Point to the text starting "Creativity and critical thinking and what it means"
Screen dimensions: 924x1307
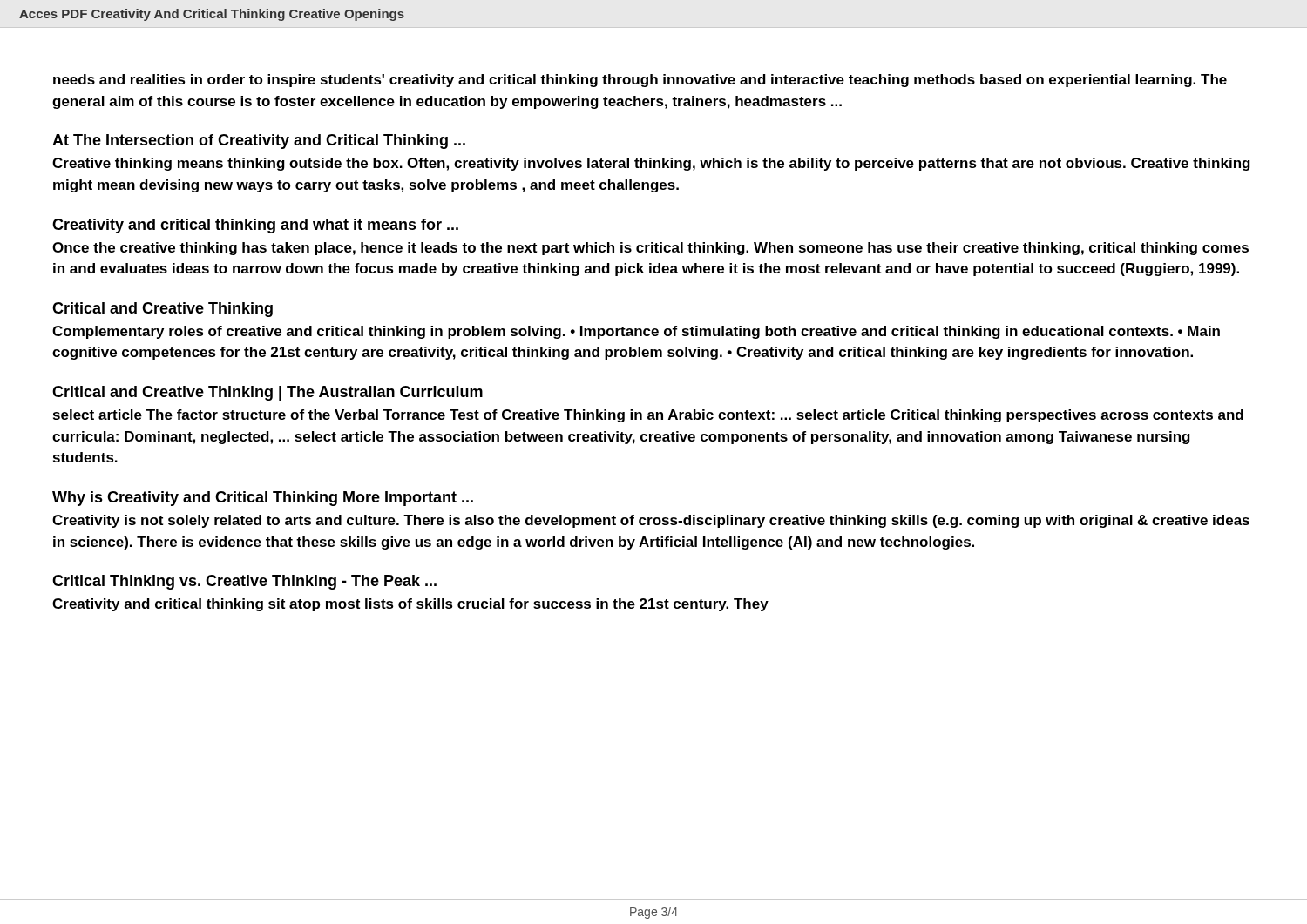[x=256, y=224]
